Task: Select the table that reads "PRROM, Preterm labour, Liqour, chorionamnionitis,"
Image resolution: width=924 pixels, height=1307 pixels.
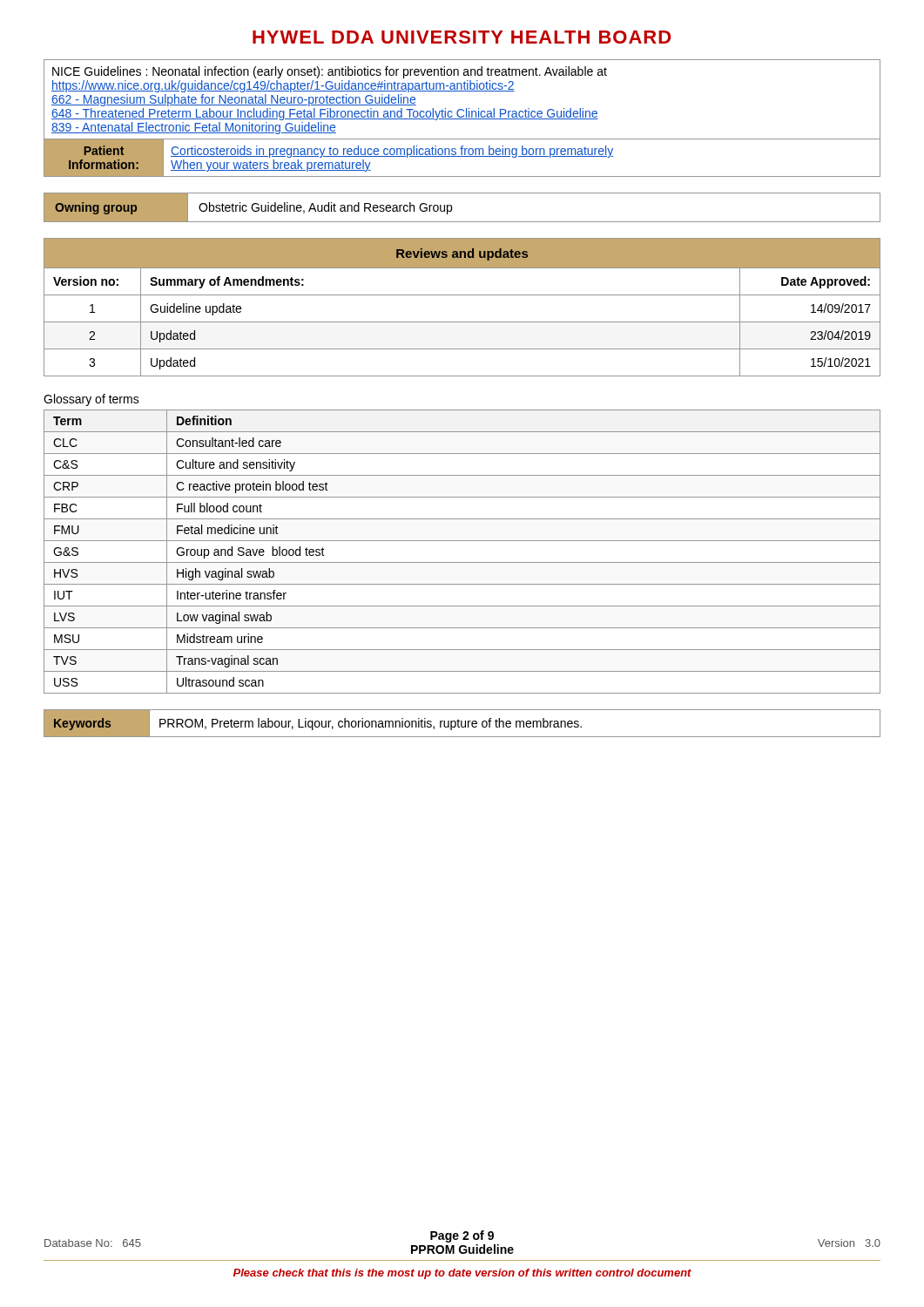Action: pyautogui.click(x=462, y=723)
